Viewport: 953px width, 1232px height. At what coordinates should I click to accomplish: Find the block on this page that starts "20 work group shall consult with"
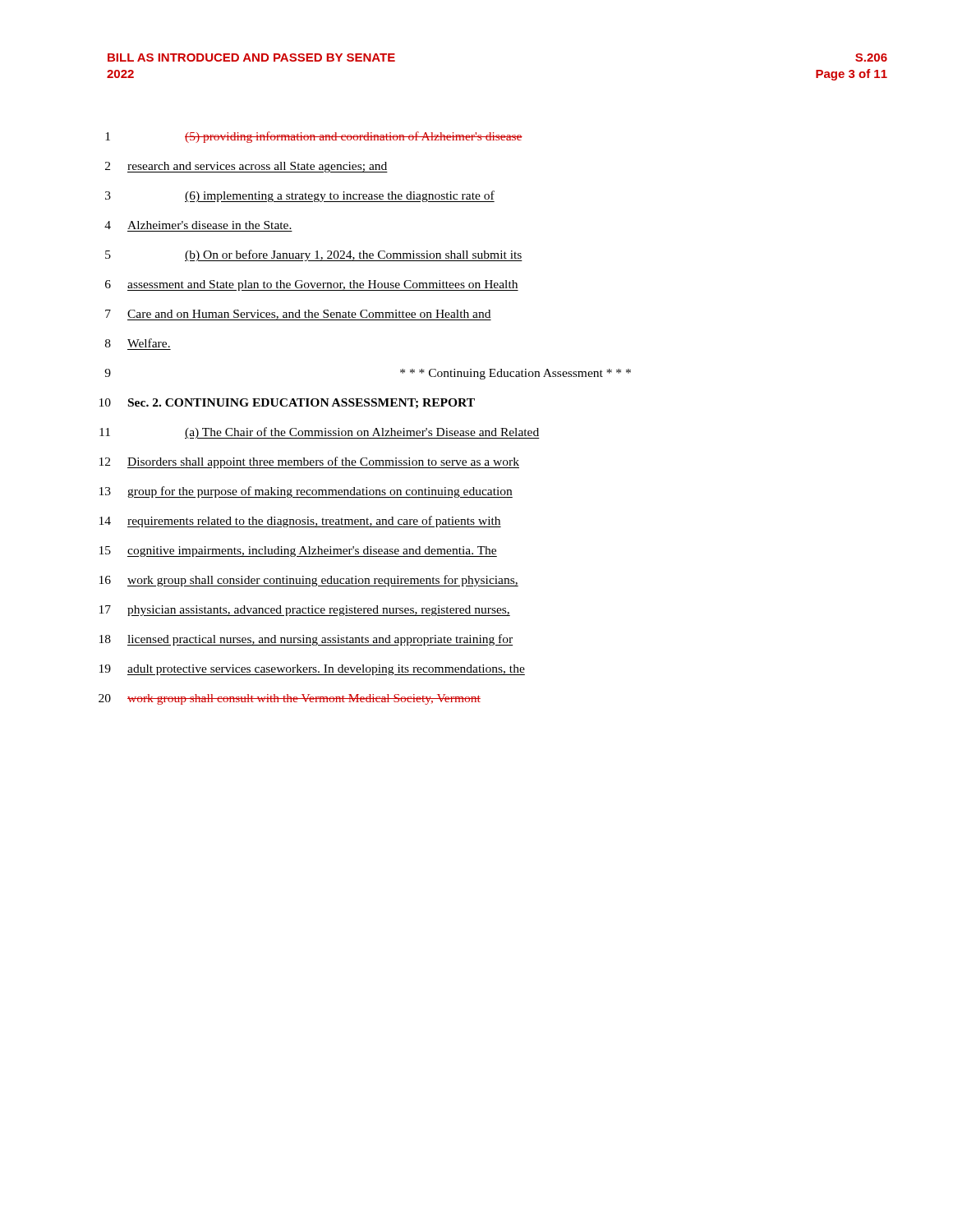point(485,698)
